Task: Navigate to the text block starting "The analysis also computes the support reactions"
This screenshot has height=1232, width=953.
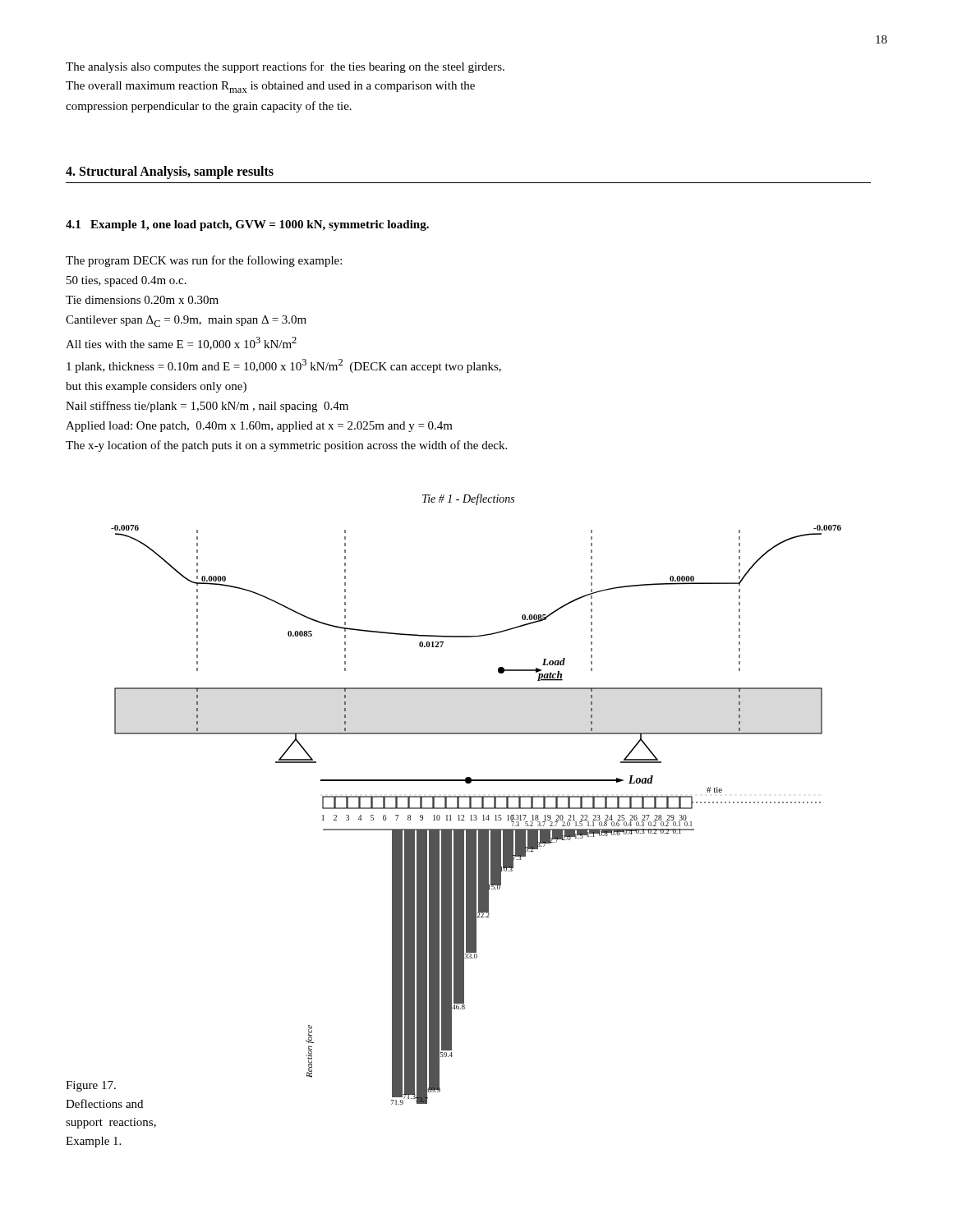Action: point(285,86)
